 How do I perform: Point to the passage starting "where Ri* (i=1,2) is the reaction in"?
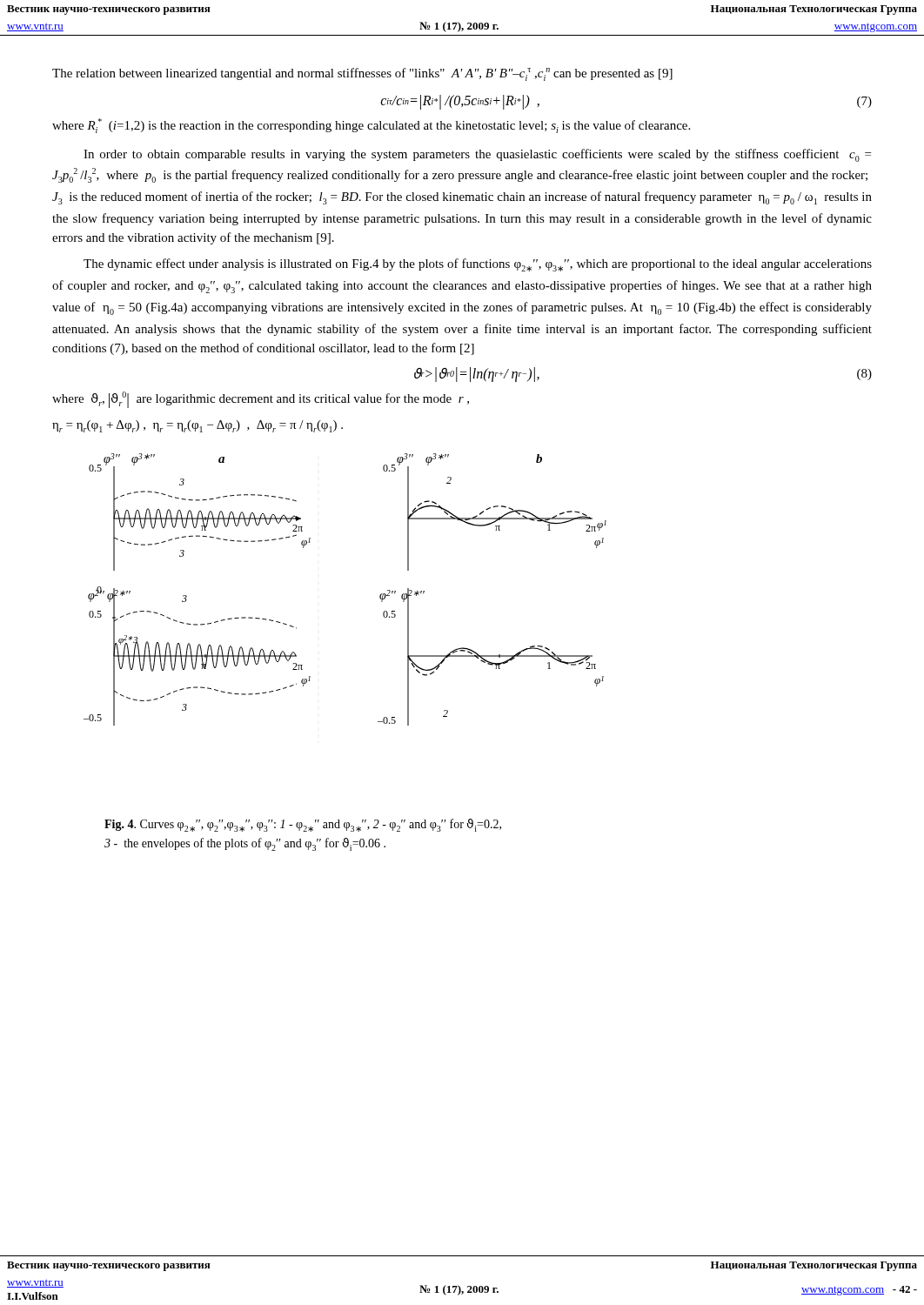[x=462, y=126]
